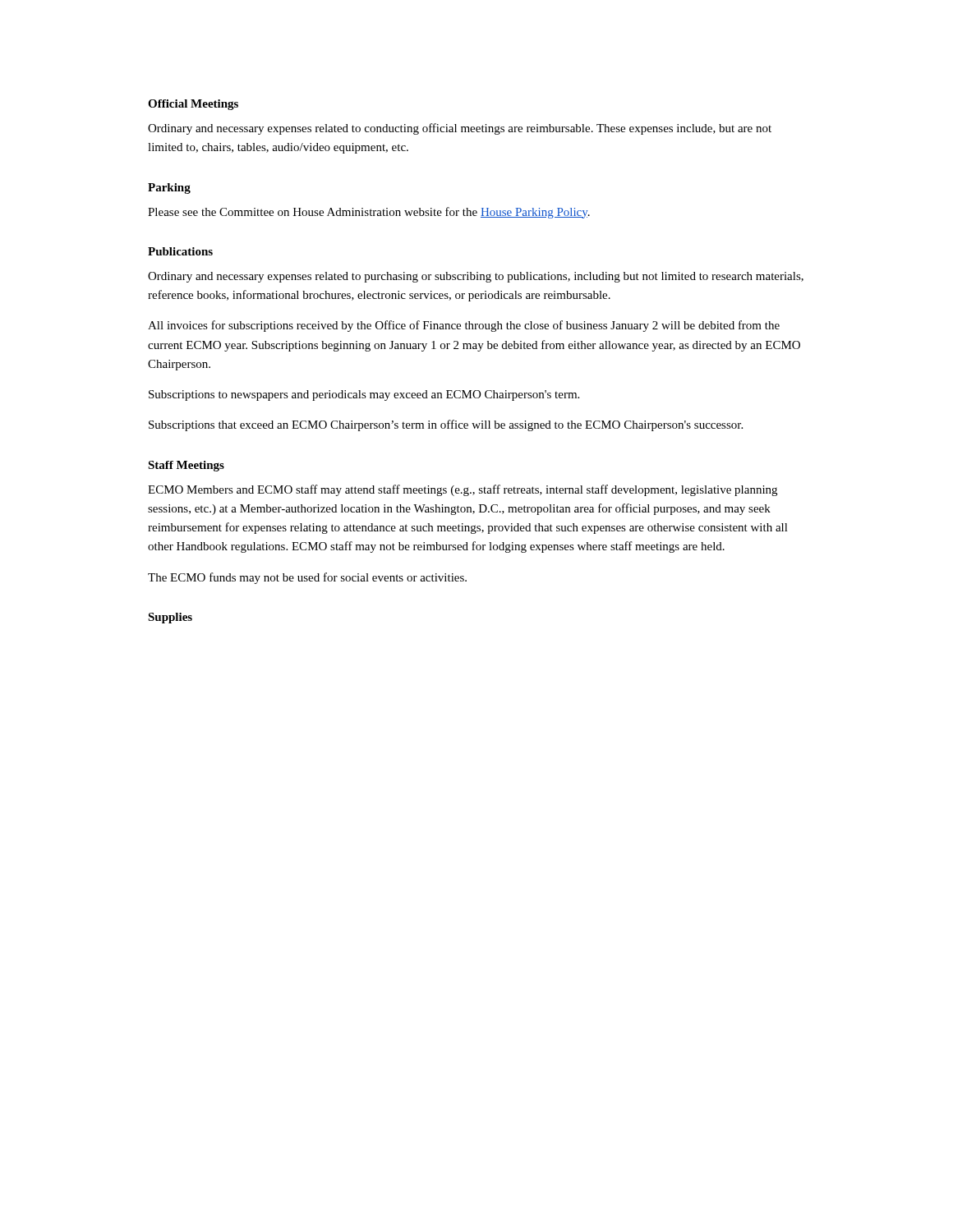
Task: Click the passage that begins "Ordinary and necessary expenses related to purchasing or"
Action: pyautogui.click(x=476, y=285)
